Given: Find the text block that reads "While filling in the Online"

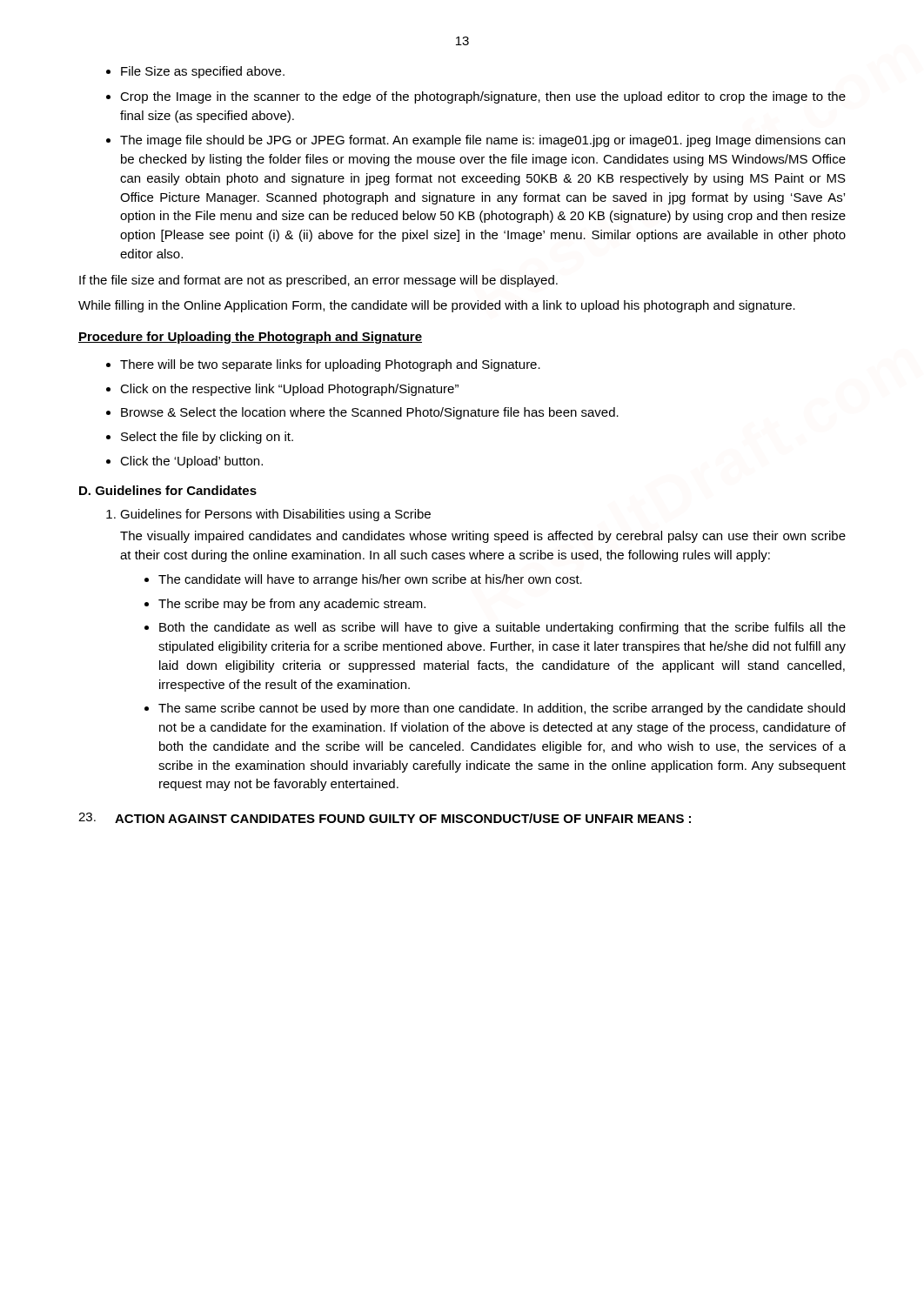Looking at the screenshot, I should click(x=437, y=305).
